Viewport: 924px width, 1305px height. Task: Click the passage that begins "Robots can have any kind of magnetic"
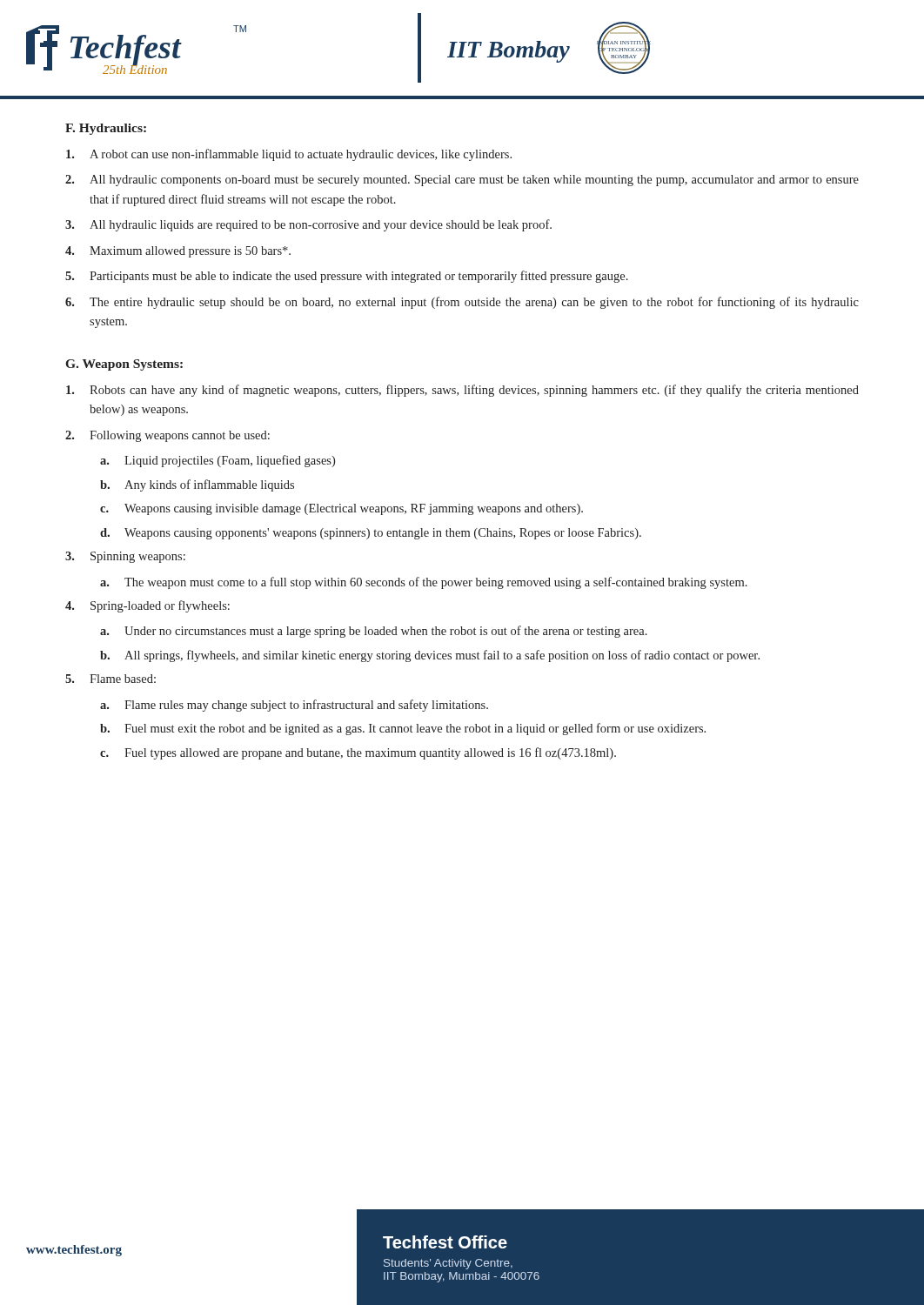pyautogui.click(x=462, y=400)
